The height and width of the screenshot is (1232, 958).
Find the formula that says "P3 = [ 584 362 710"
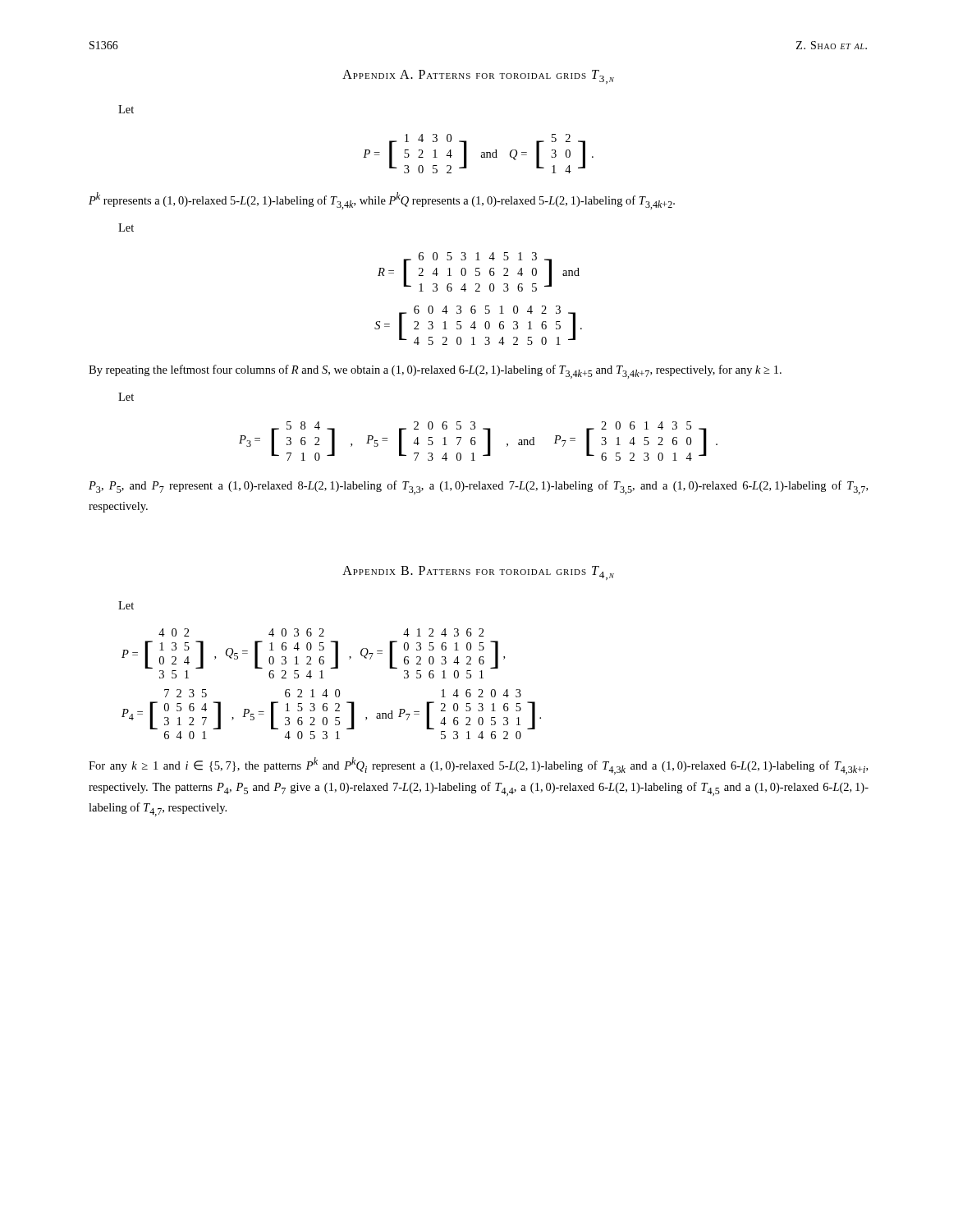[479, 441]
